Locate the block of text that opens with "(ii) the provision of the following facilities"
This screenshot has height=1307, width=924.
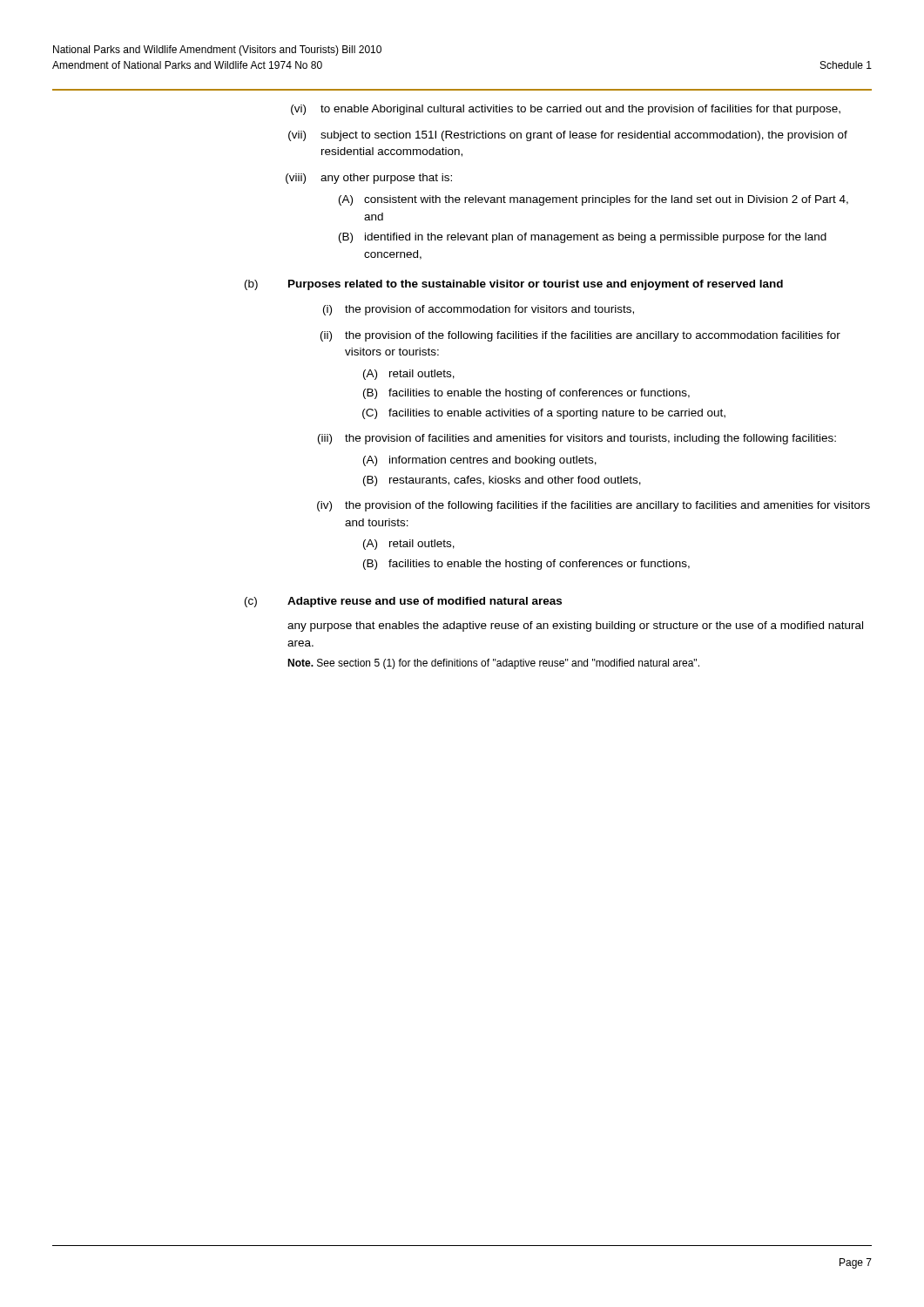click(x=580, y=336)
